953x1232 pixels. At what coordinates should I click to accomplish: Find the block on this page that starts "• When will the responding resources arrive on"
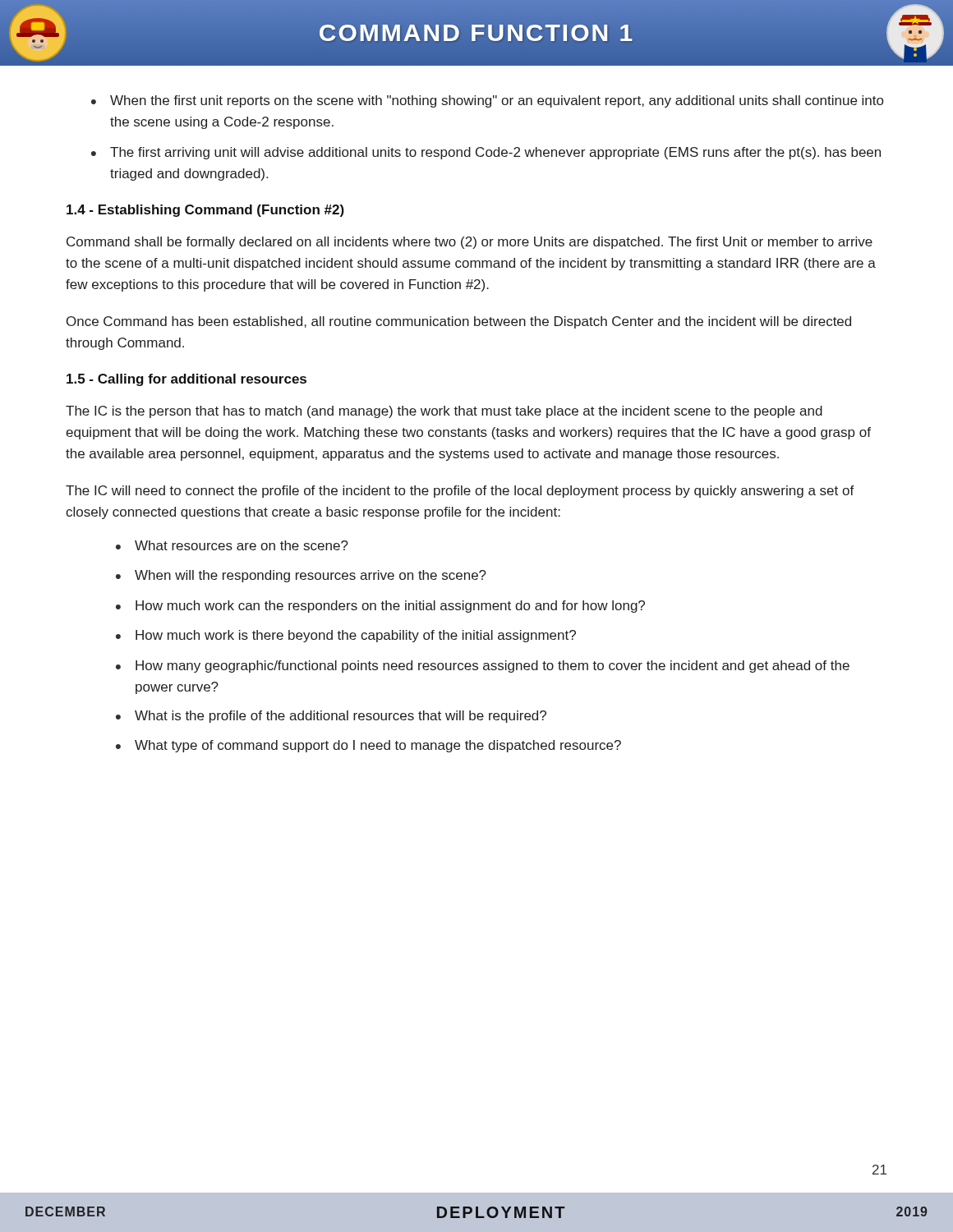(301, 577)
